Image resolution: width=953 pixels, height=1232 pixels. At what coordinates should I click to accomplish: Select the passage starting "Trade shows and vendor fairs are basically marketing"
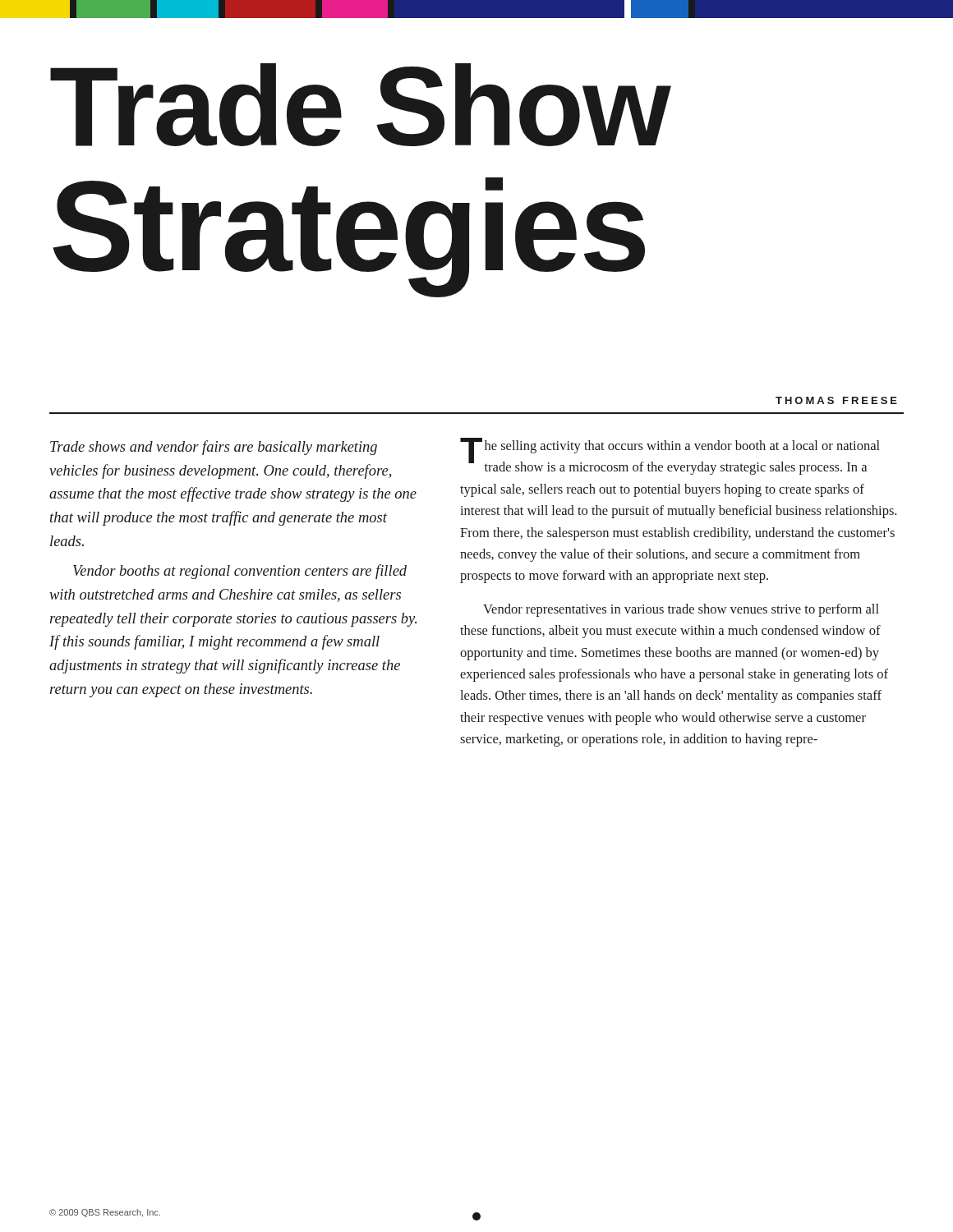[x=234, y=568]
